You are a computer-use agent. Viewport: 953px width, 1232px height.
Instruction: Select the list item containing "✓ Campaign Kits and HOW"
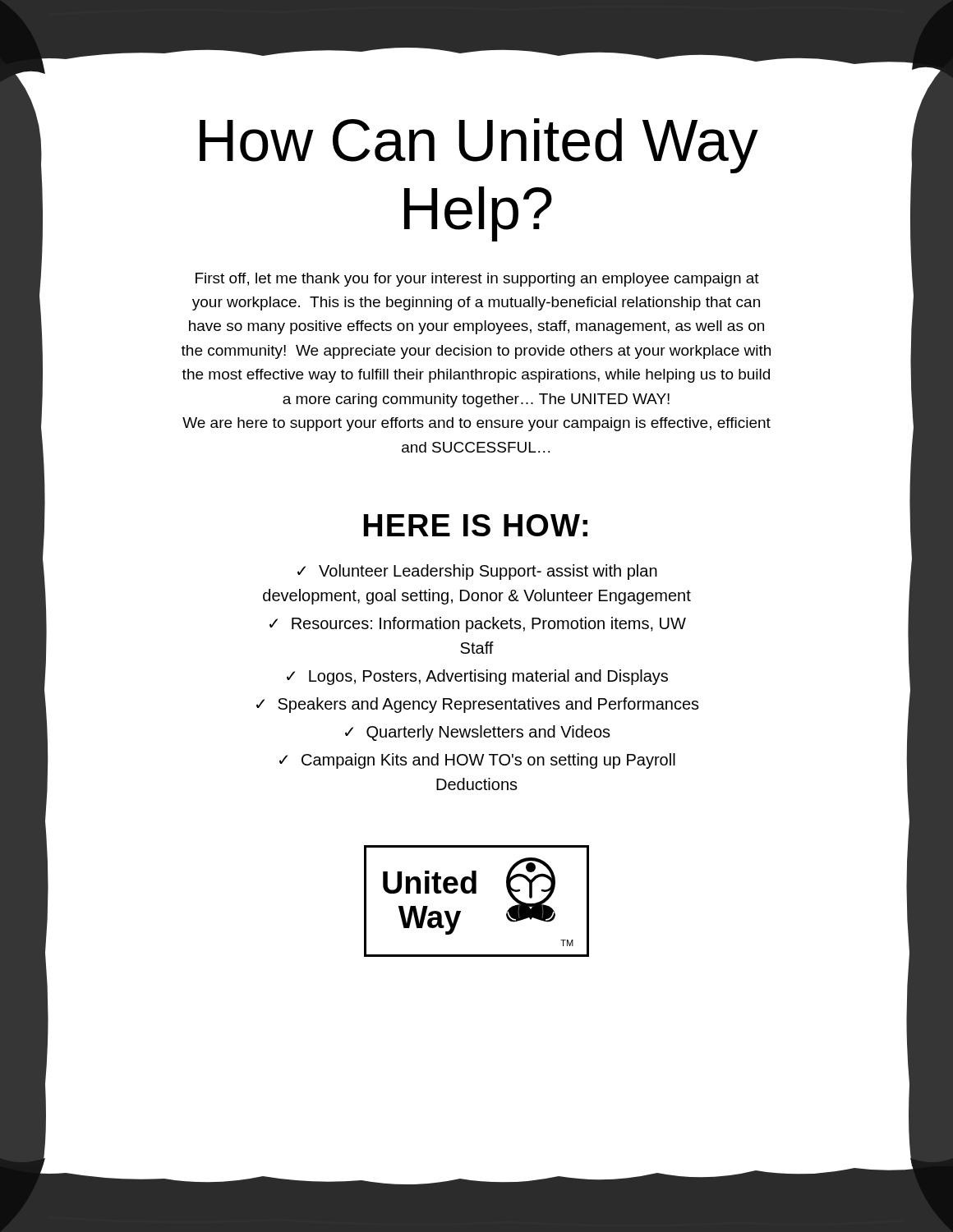tap(476, 772)
